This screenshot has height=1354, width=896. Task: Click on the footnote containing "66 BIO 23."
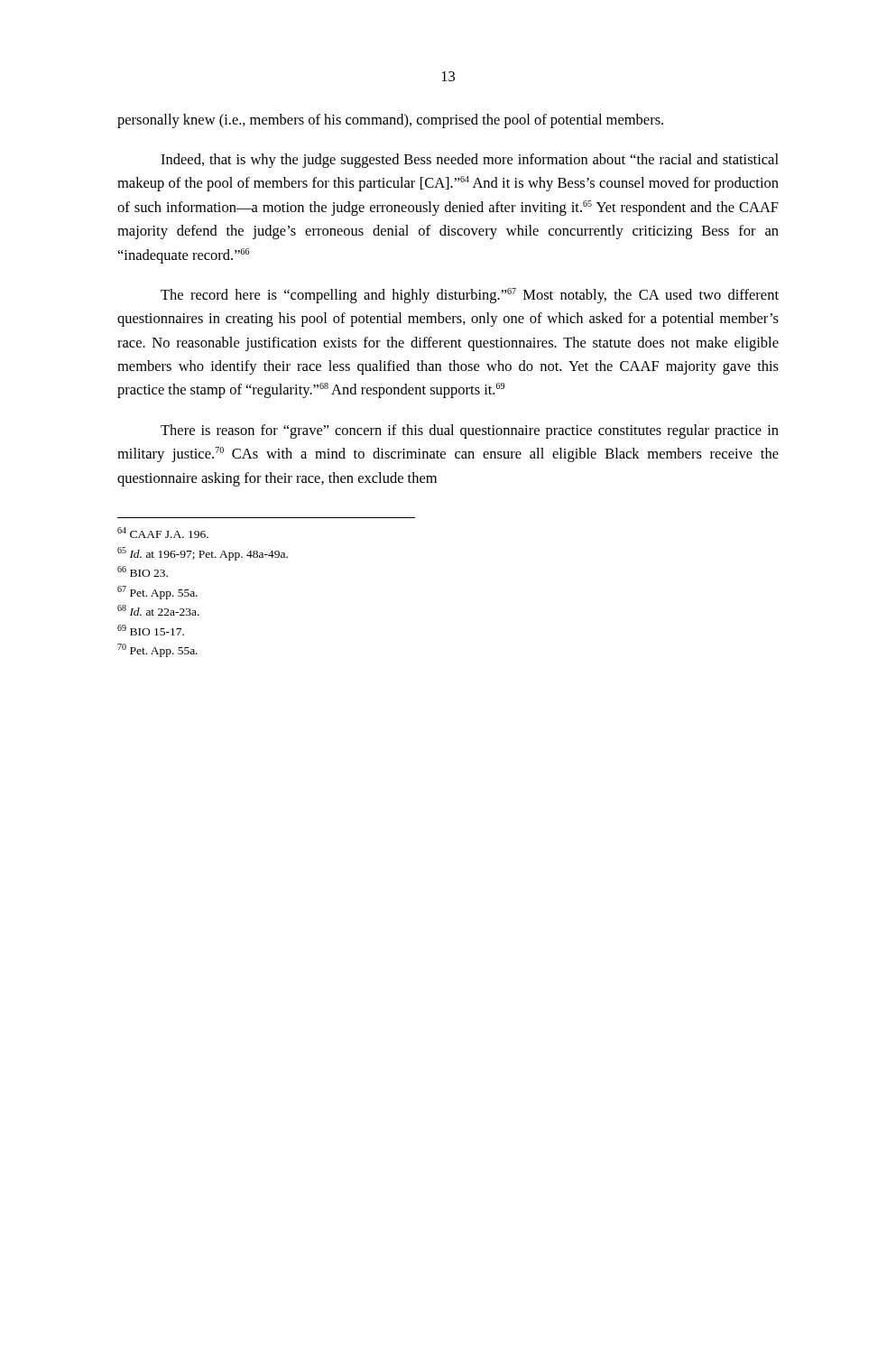point(143,572)
